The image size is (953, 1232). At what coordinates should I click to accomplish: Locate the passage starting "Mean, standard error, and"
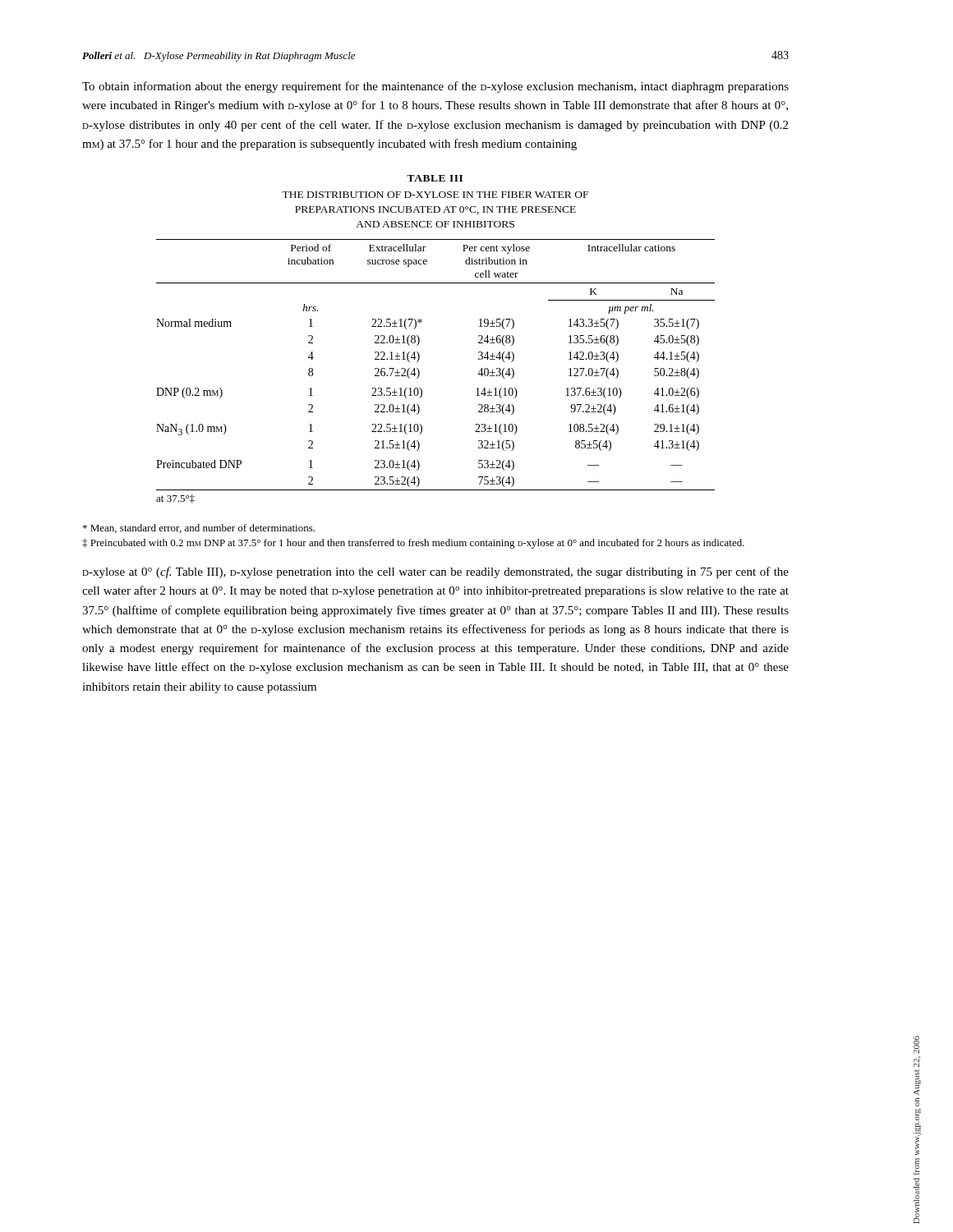click(435, 535)
